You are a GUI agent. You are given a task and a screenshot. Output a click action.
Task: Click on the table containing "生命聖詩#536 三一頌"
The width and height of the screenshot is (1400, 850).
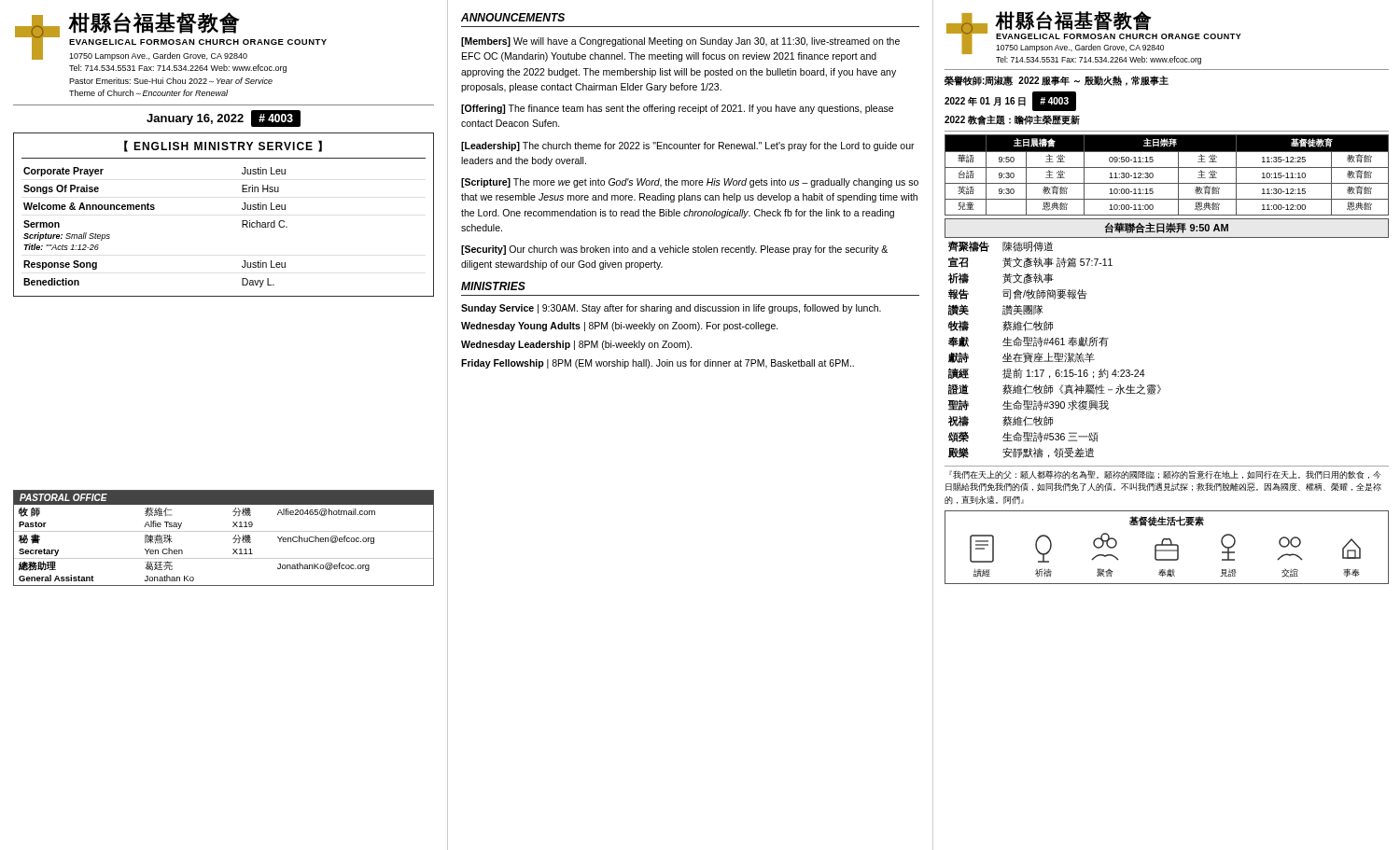pos(1167,350)
